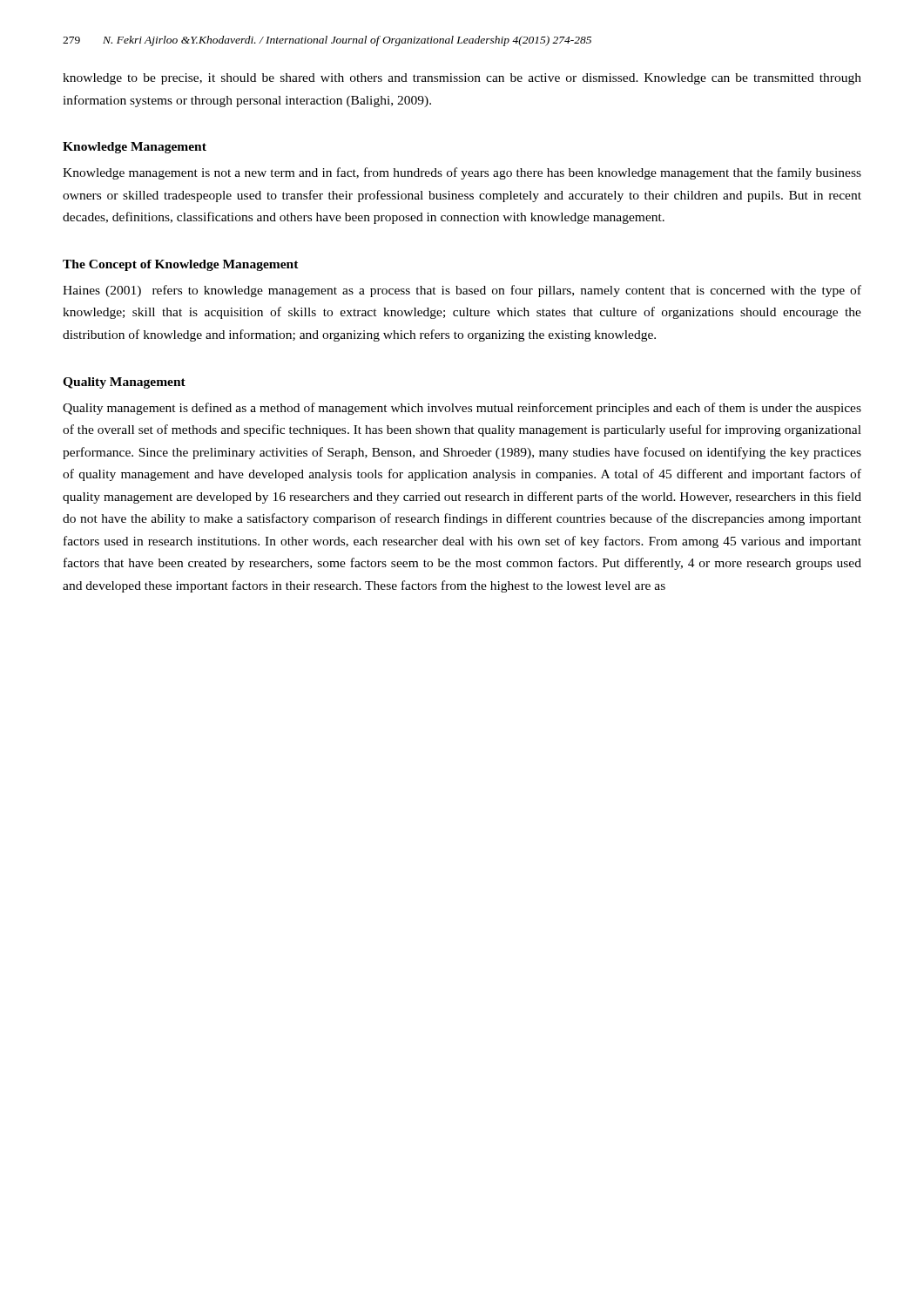
Task: Click on the text starting "knowledge to be precise, it should"
Action: 462,89
